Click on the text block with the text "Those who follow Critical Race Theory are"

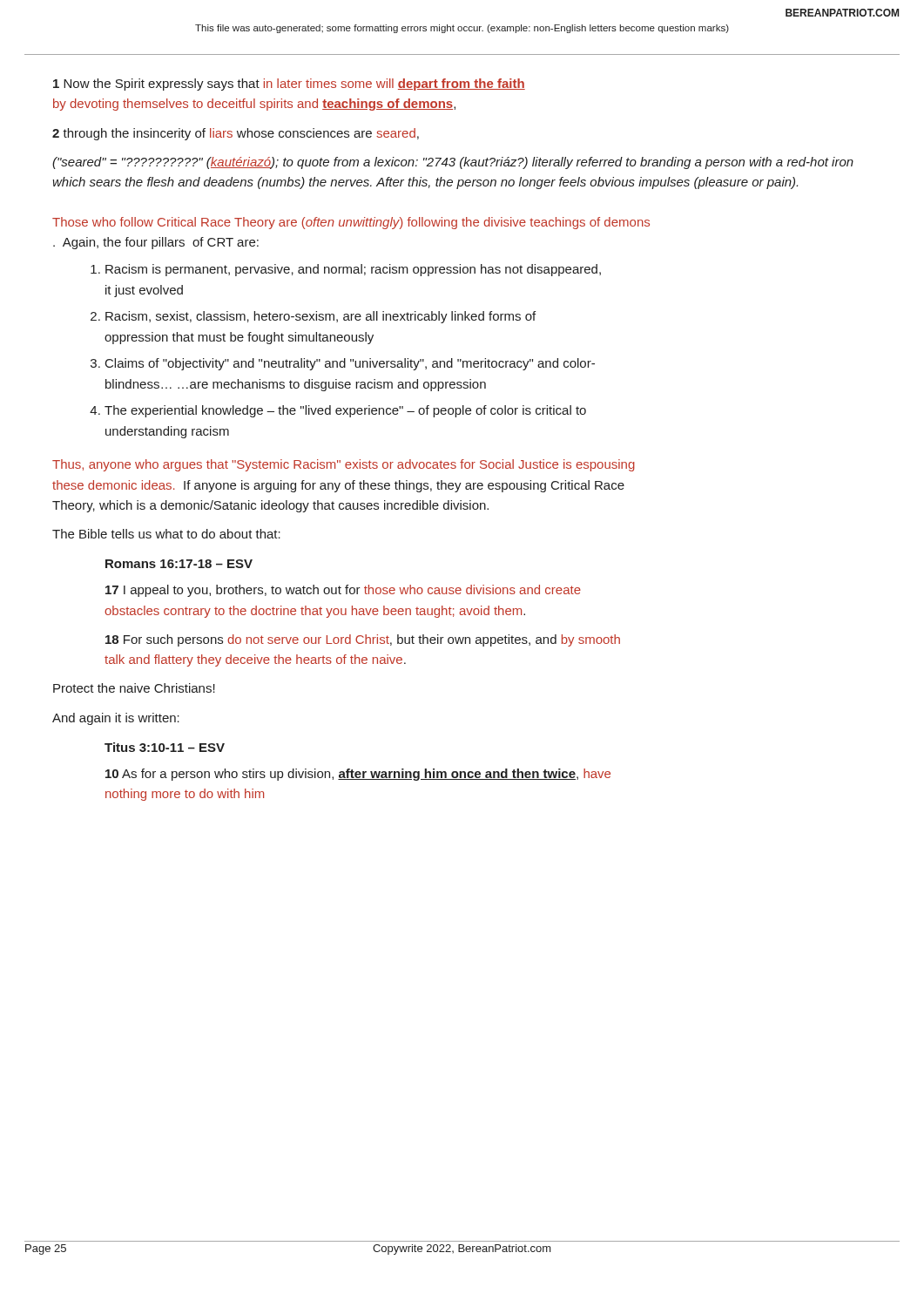(x=351, y=232)
